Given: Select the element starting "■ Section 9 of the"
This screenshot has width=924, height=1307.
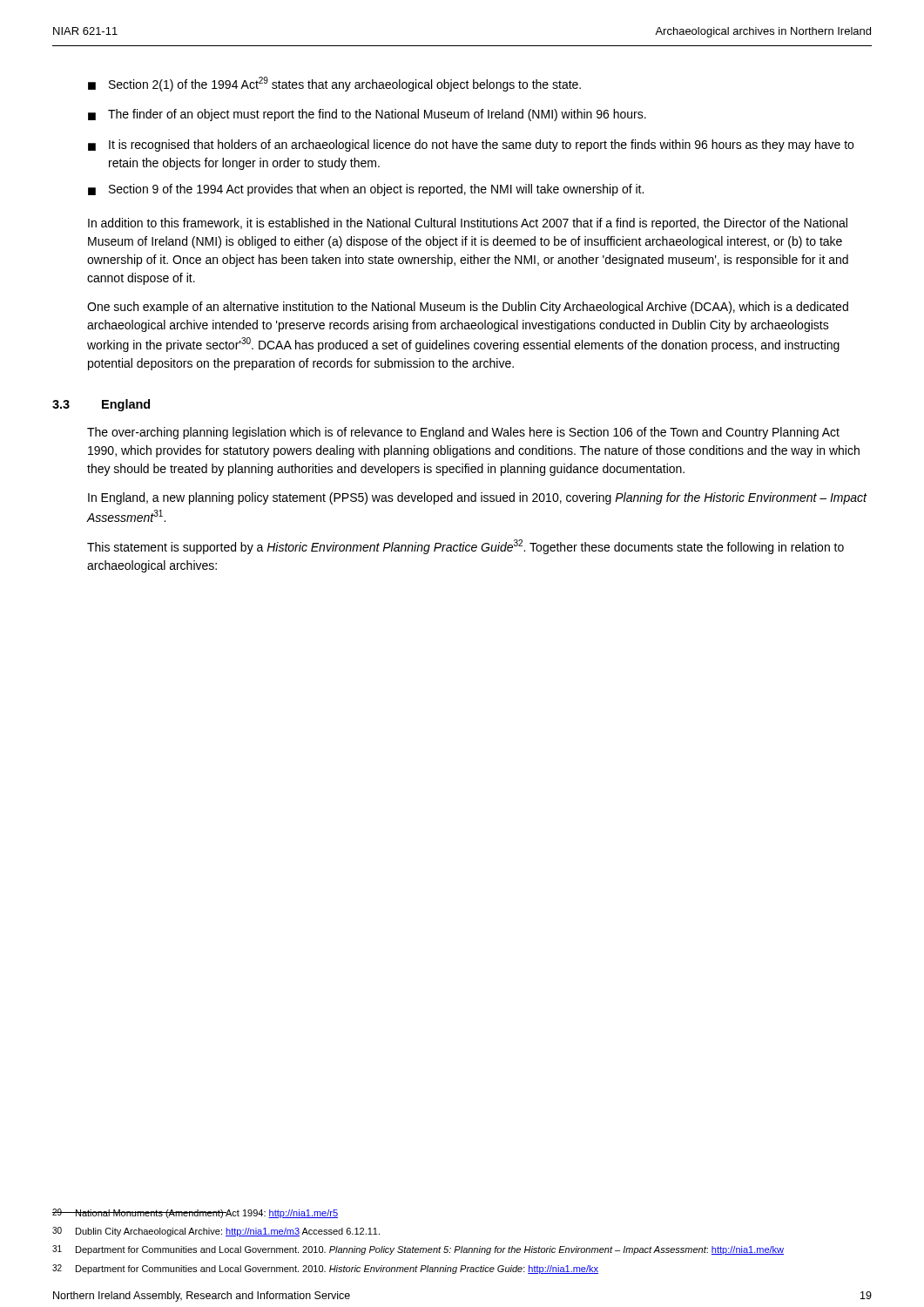Looking at the screenshot, I should click(479, 191).
